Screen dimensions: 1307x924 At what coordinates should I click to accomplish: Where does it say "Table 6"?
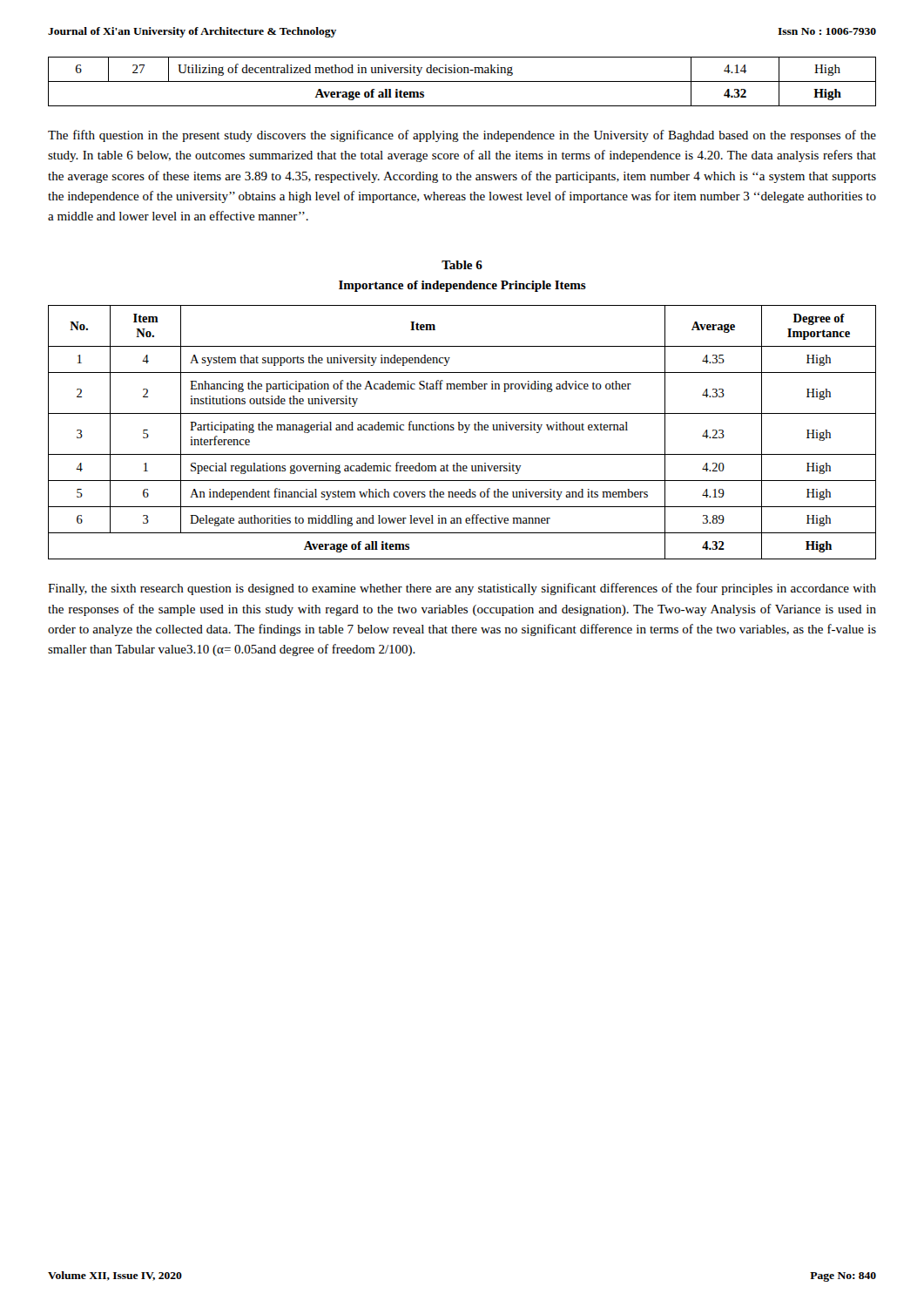462,265
